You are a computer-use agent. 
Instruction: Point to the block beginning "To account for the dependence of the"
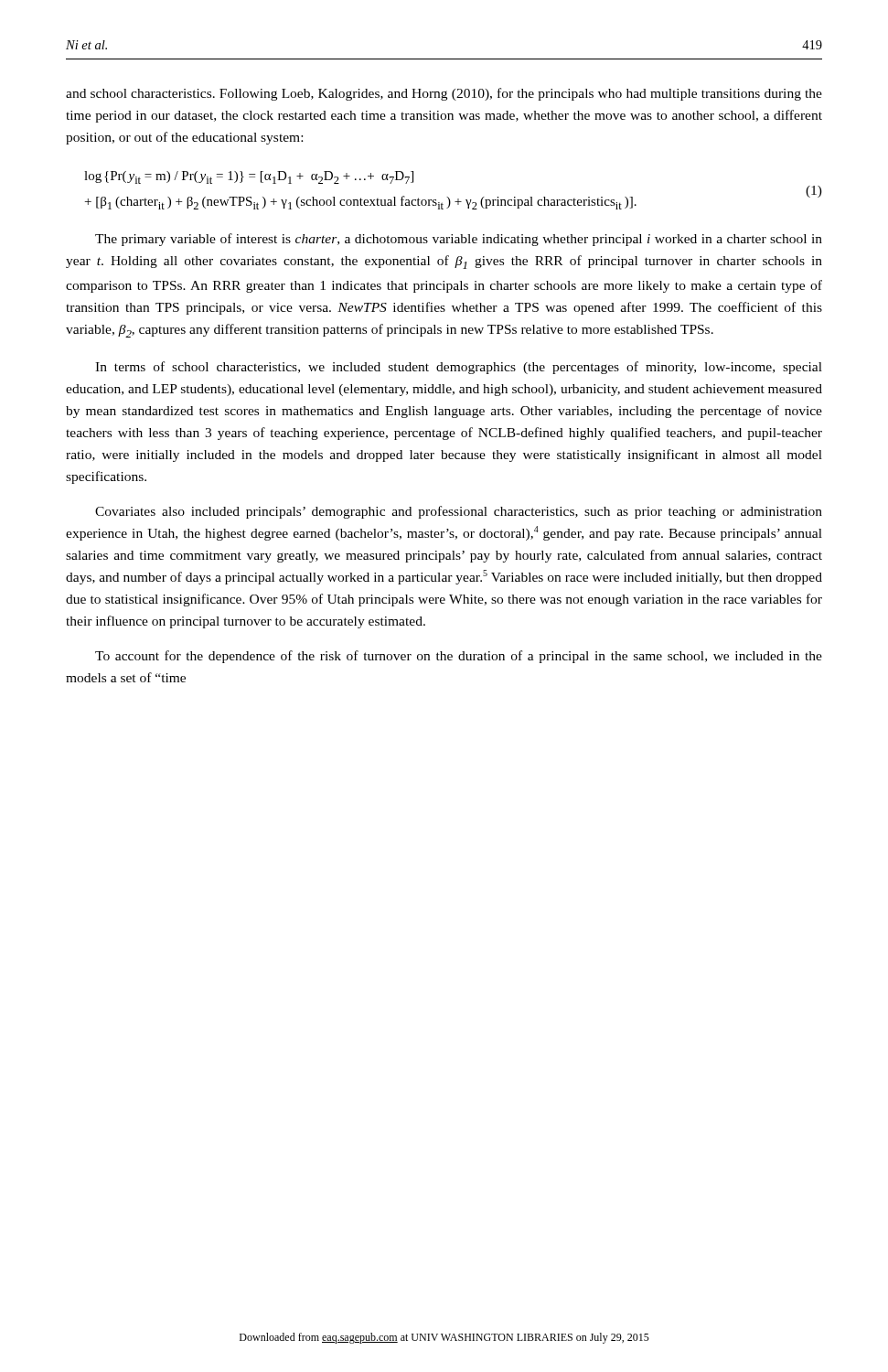coord(444,666)
